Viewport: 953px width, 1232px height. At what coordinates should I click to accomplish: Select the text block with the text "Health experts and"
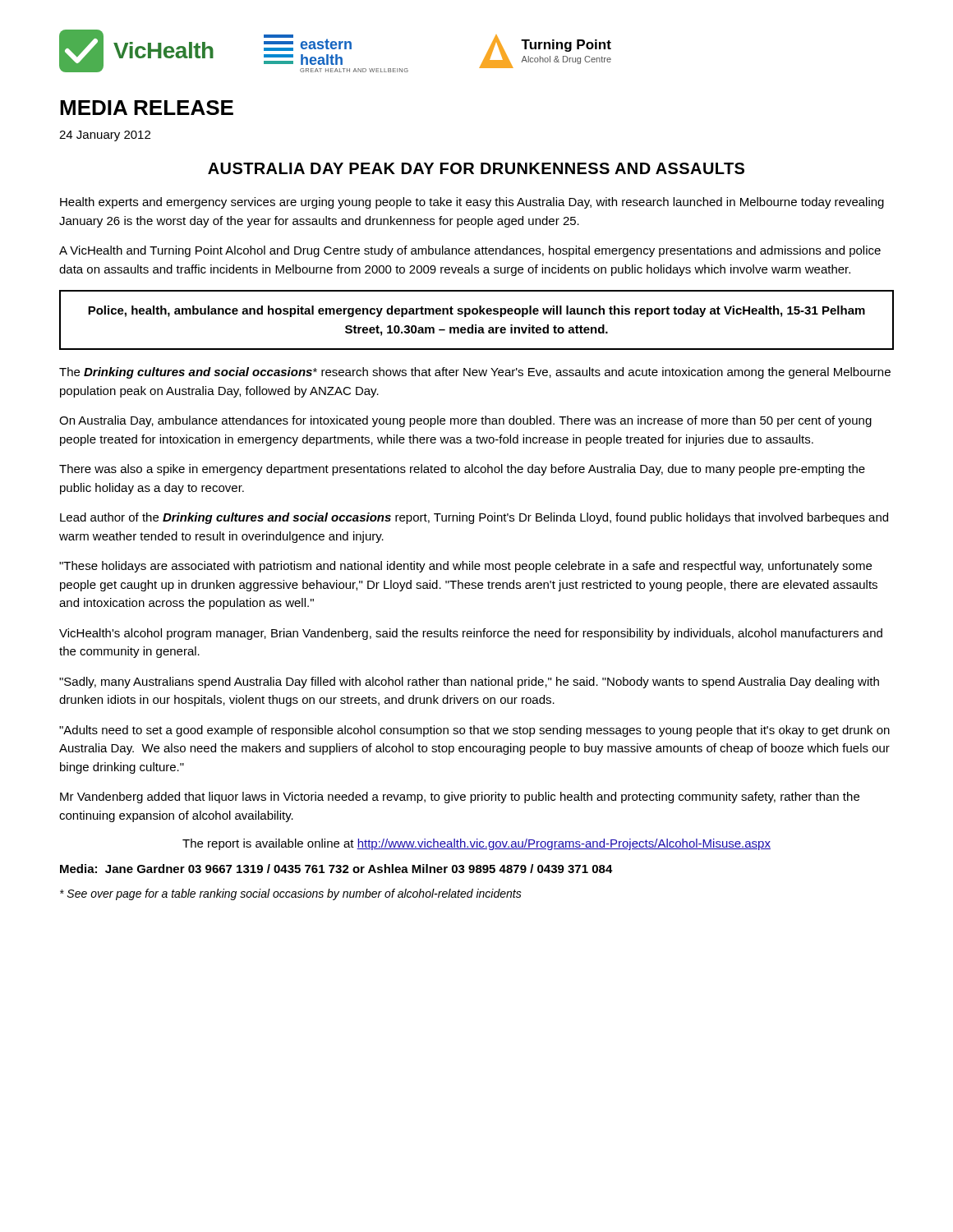point(472,211)
